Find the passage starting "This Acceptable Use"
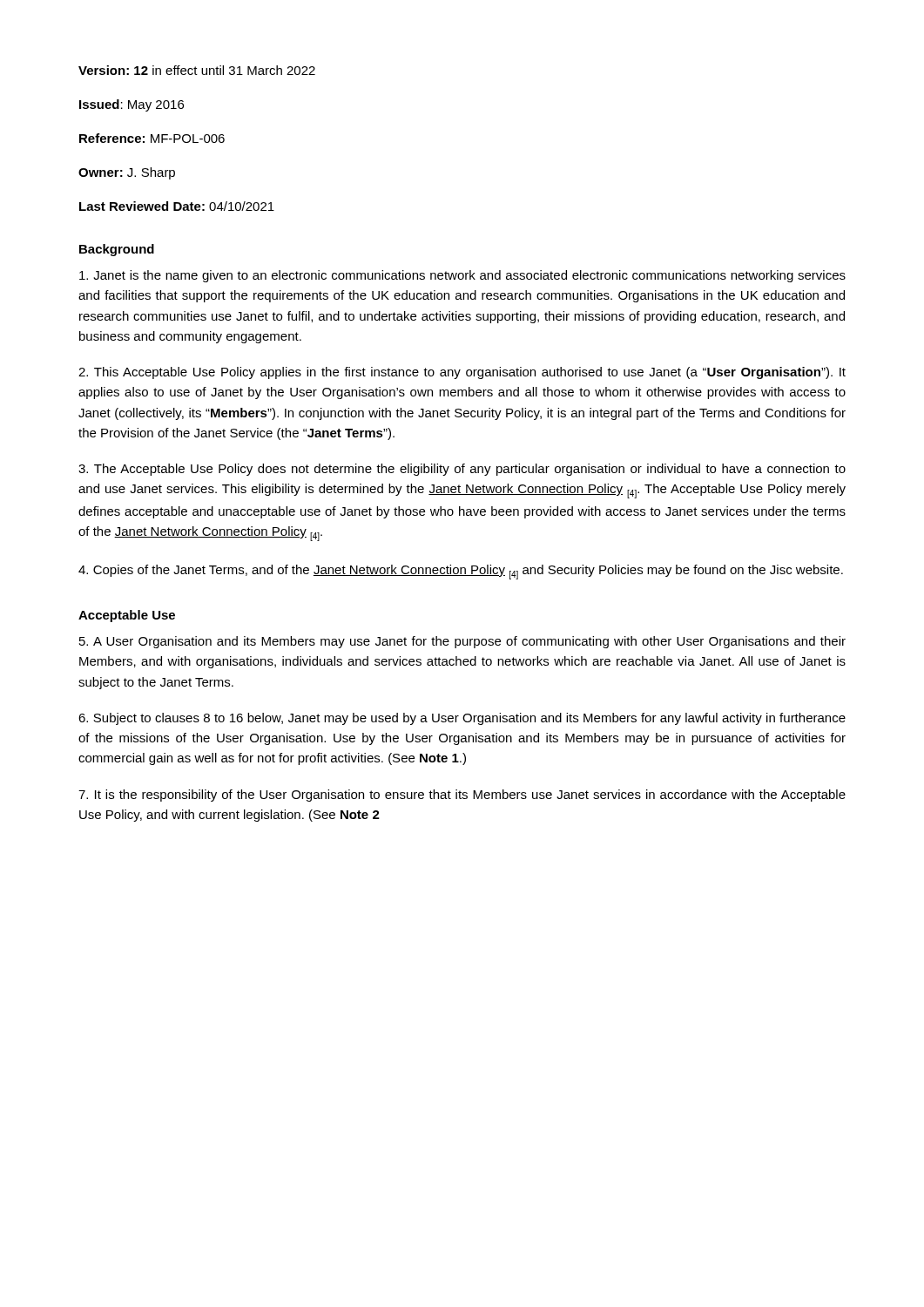924x1307 pixels. pyautogui.click(x=462, y=402)
